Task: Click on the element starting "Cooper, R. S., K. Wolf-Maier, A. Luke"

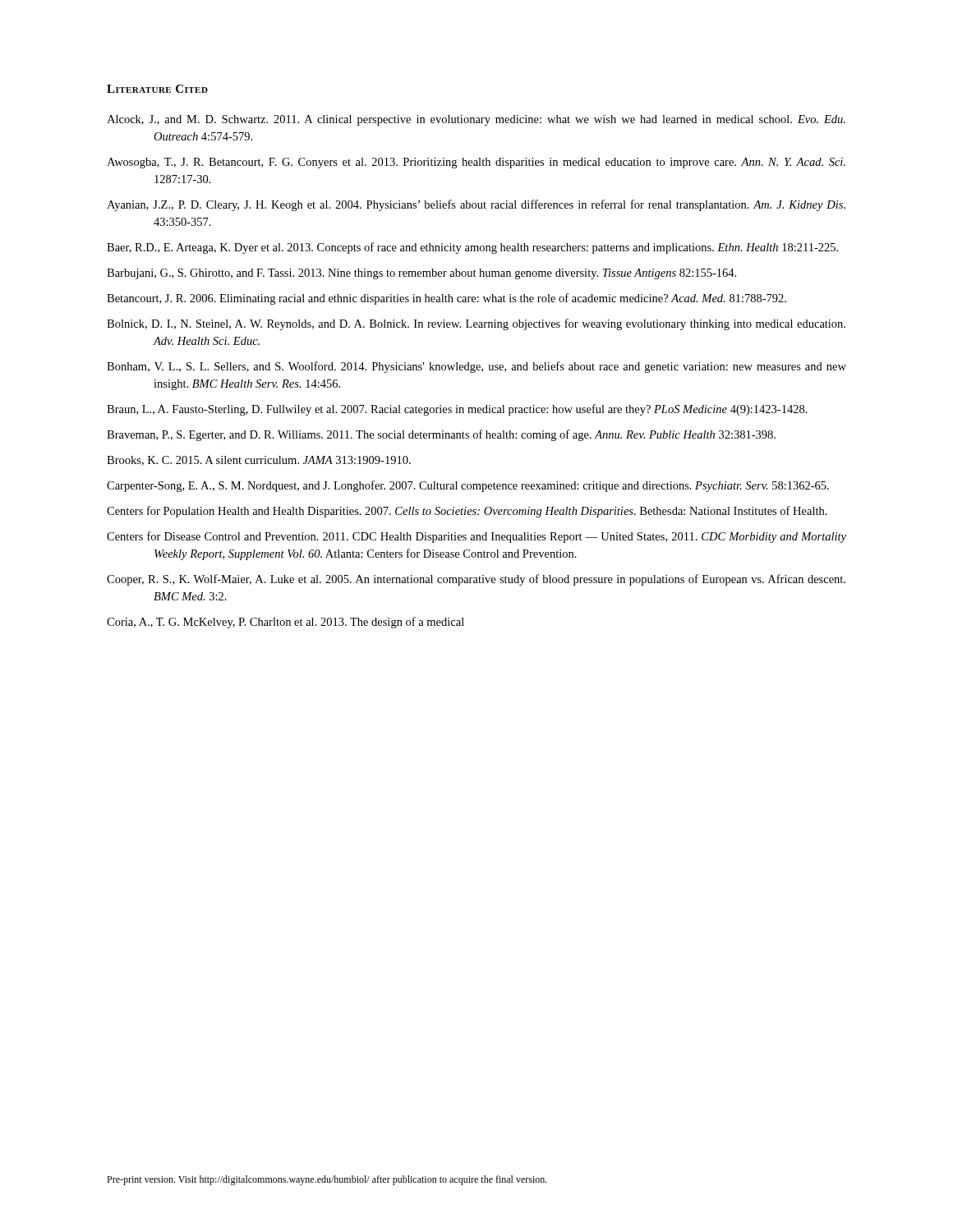Action: (476, 588)
